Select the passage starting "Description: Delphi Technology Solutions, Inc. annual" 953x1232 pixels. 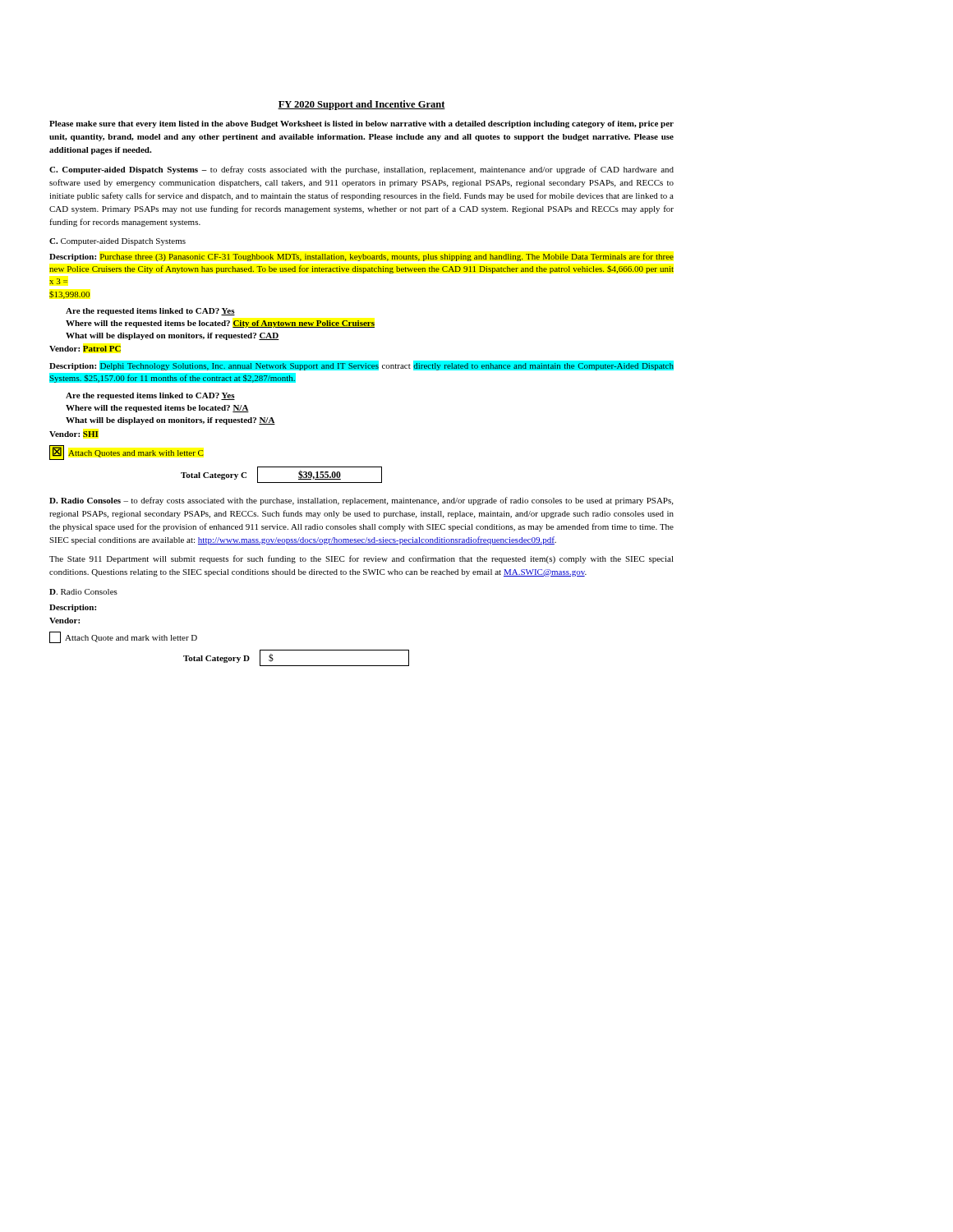coord(361,372)
